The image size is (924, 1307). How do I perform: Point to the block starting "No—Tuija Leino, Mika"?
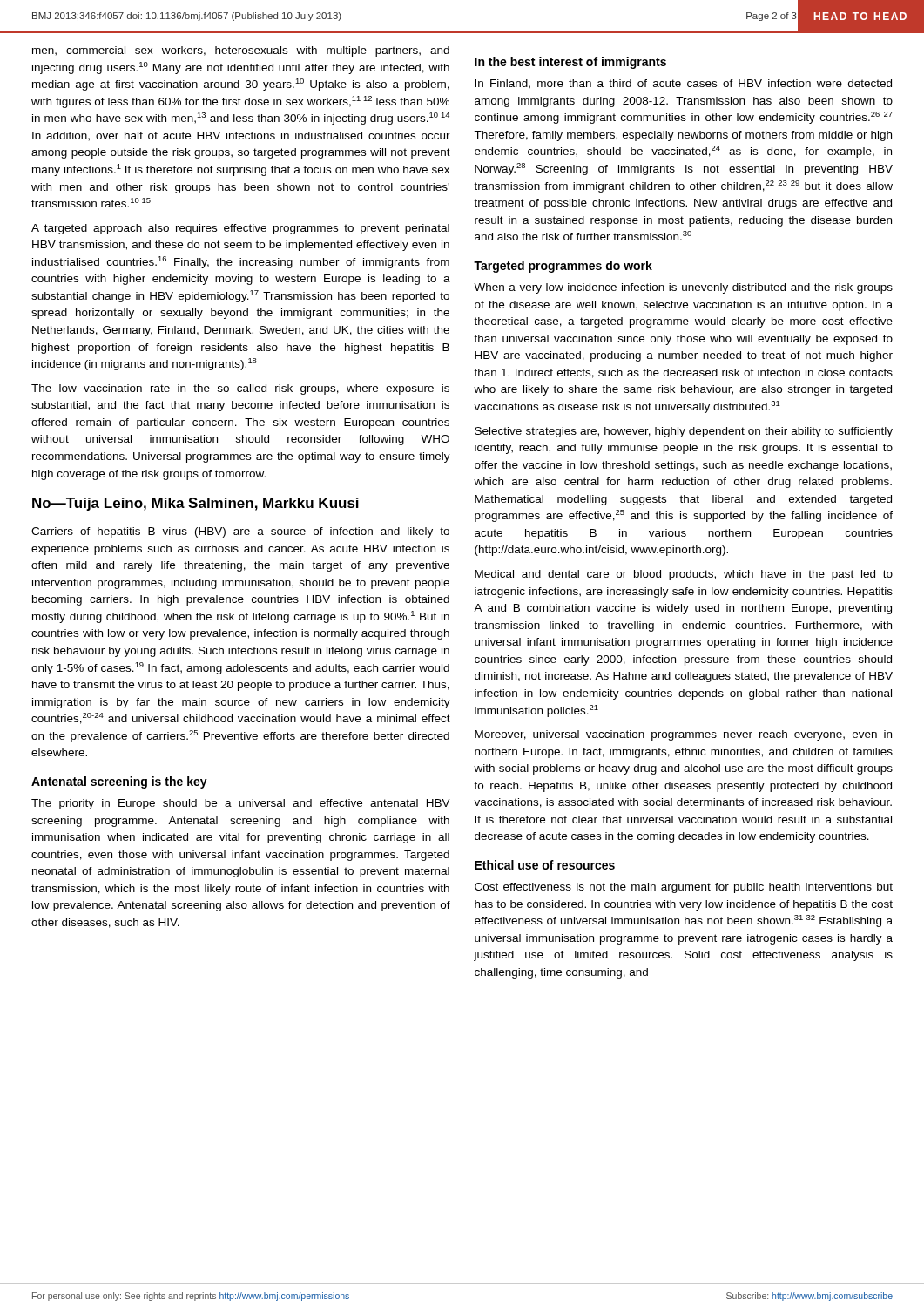coord(241,504)
